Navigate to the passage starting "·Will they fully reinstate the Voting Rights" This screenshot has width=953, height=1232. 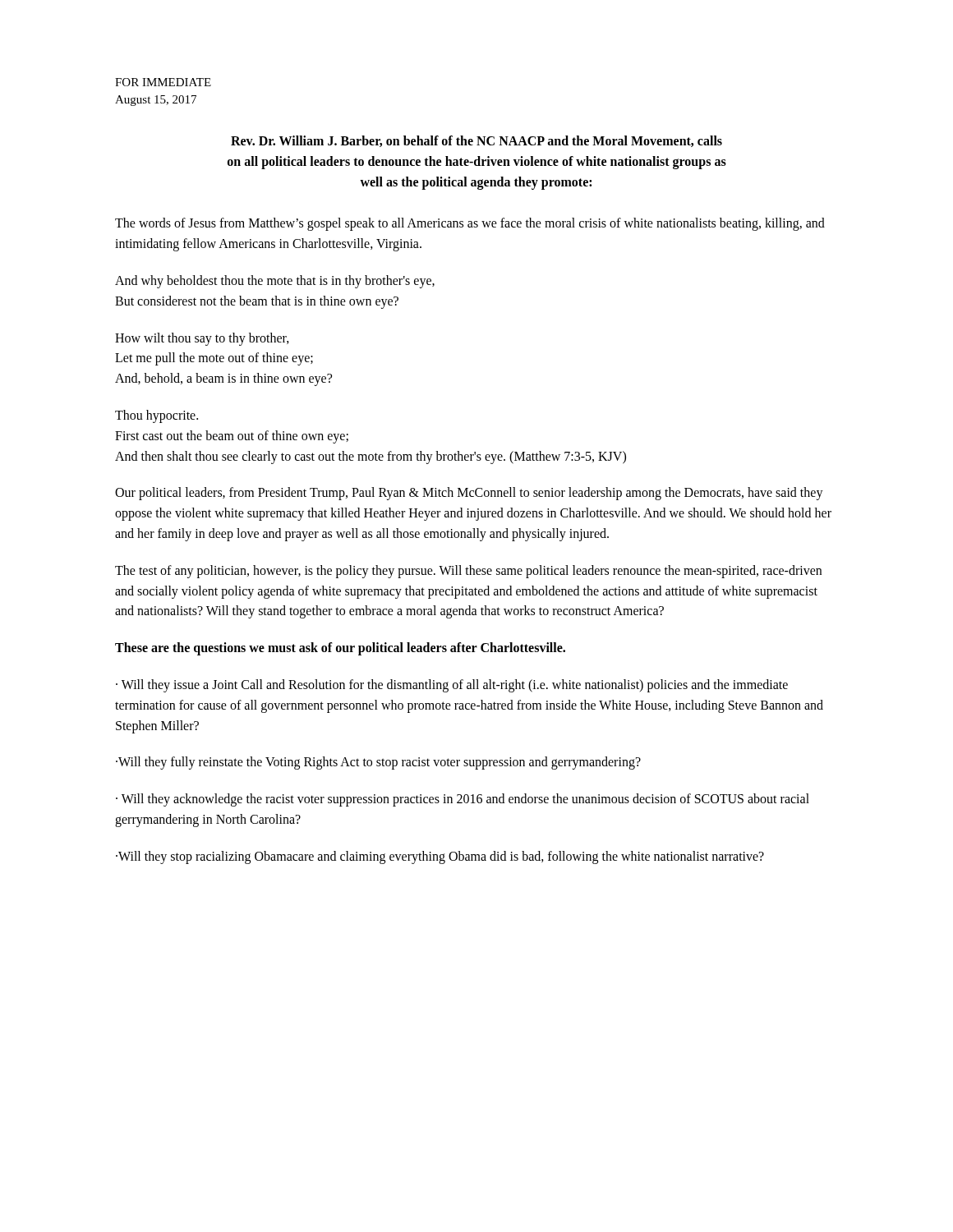pos(378,762)
